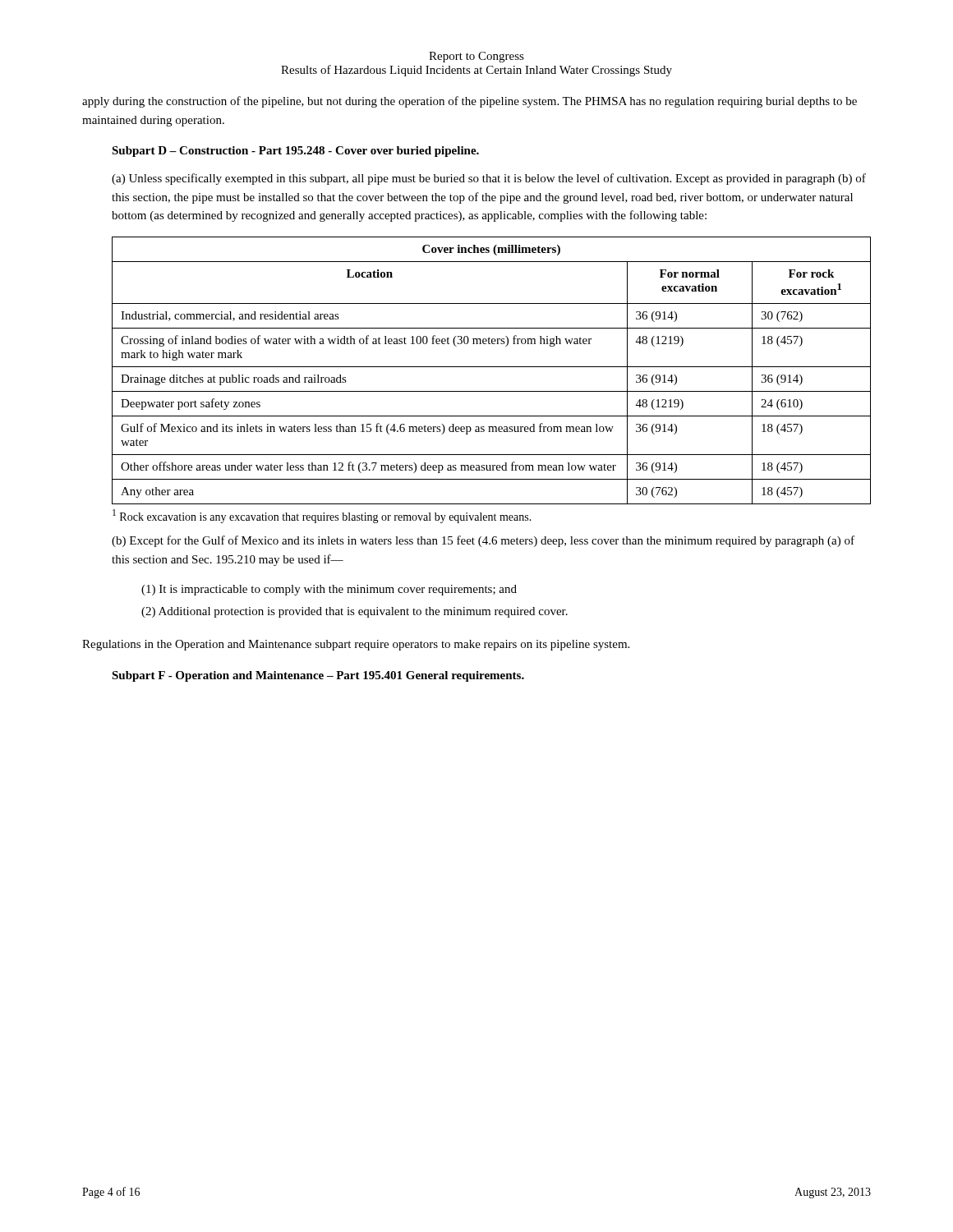
Task: Click on the text block containing "(a) Unless specifically exempted in this subpart, all"
Action: point(489,197)
